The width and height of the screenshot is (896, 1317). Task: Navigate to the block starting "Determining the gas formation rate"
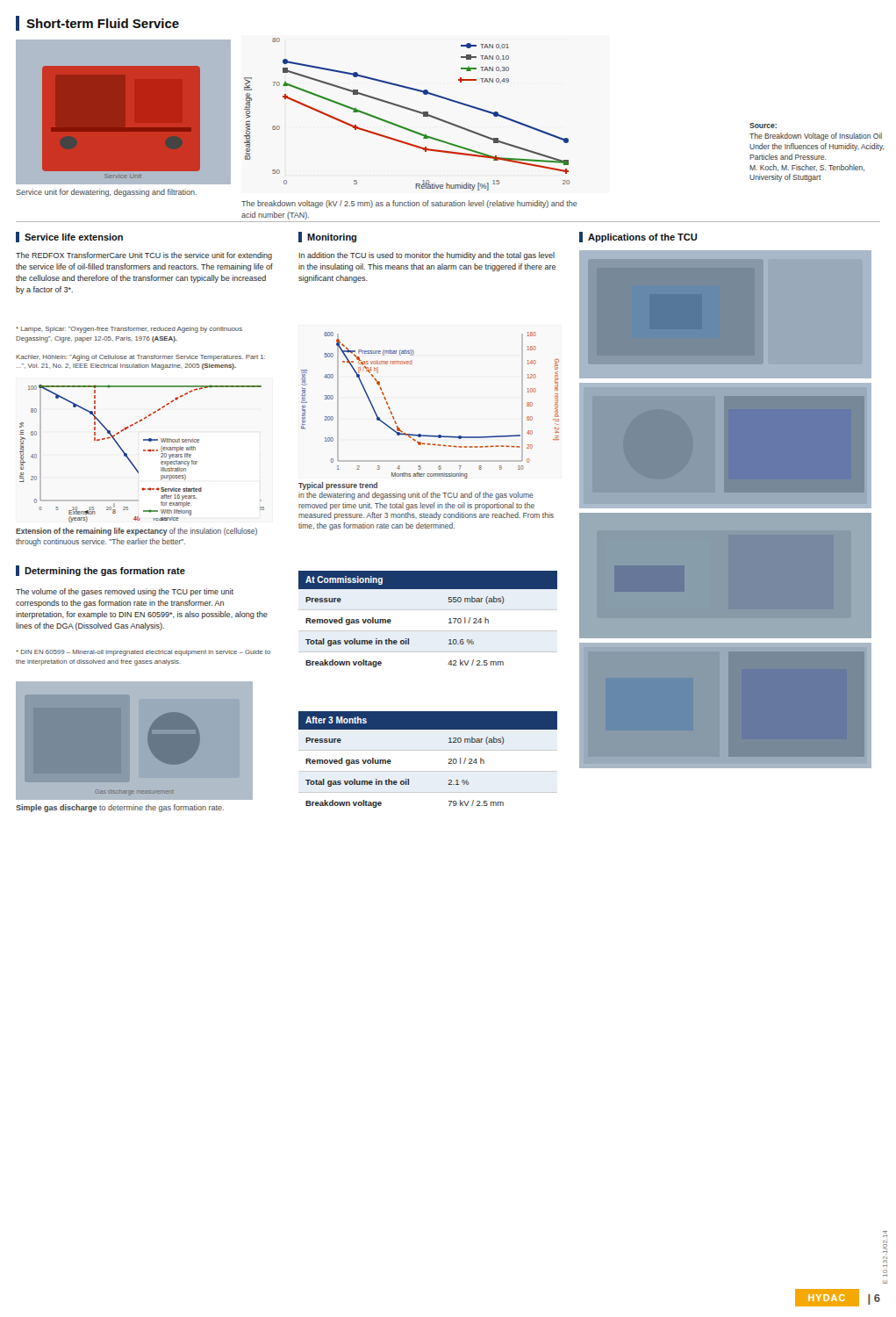(100, 571)
